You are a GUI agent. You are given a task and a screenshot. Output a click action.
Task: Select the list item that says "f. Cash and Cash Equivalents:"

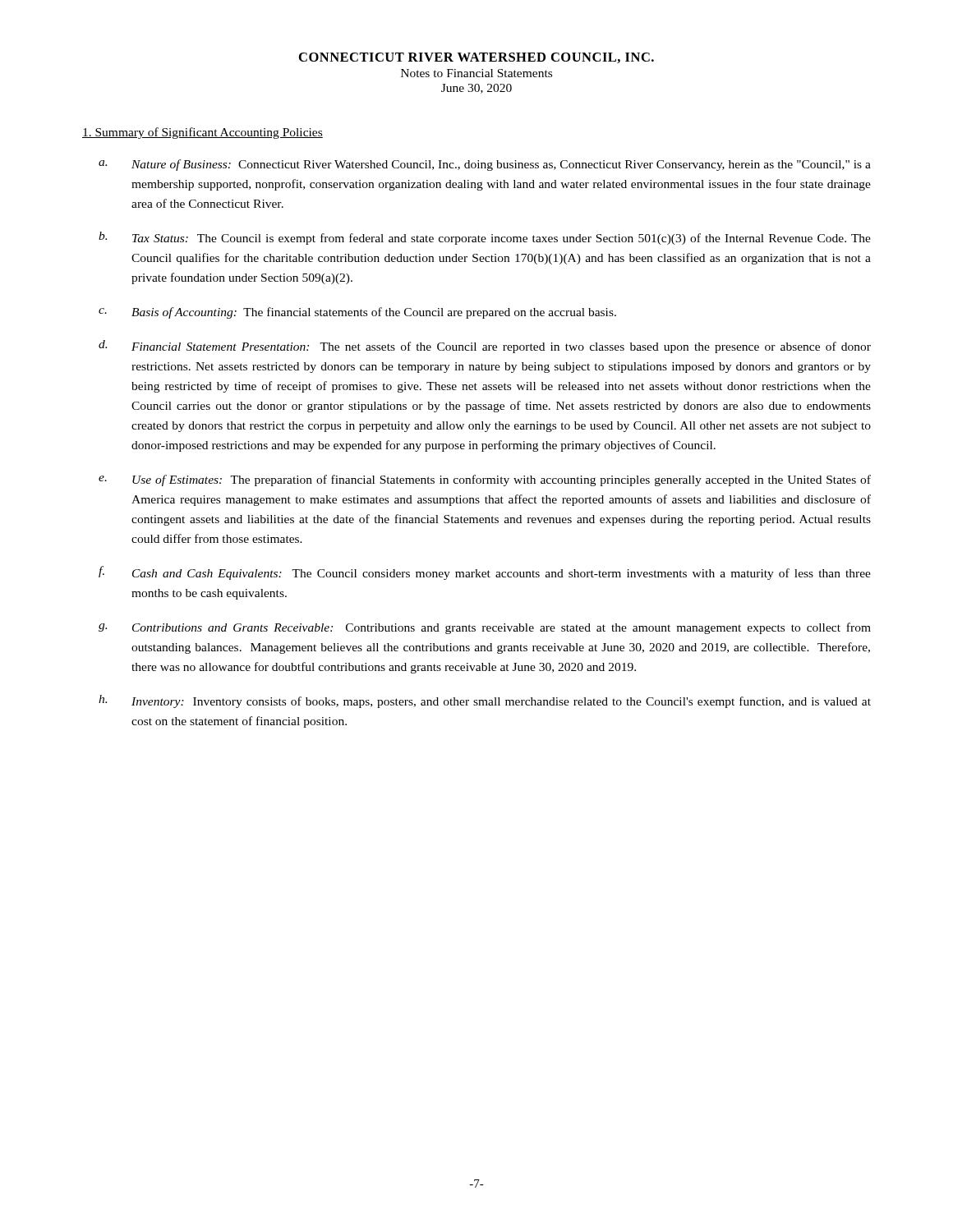485,583
